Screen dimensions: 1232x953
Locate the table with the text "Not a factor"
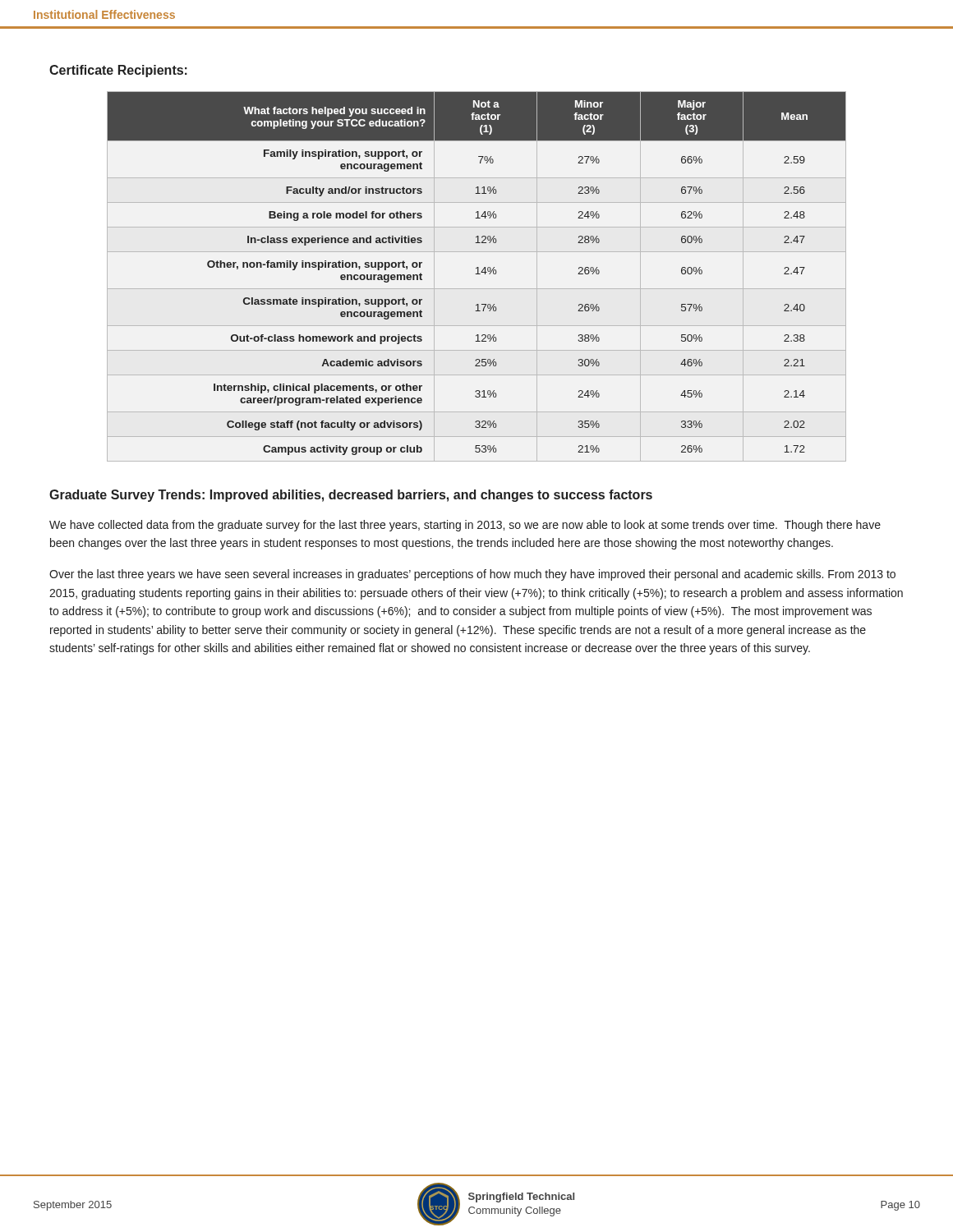(x=476, y=276)
